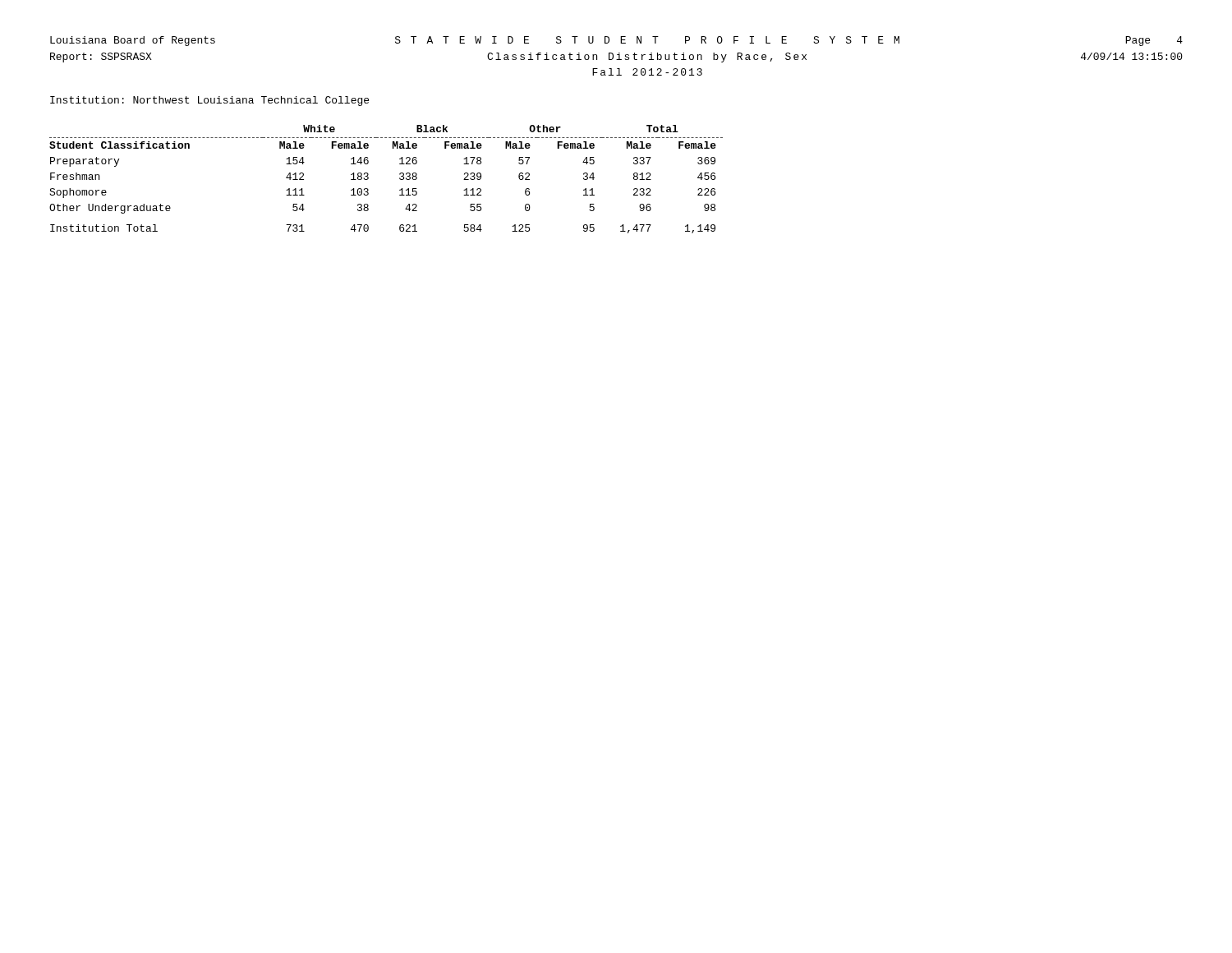This screenshot has height=953, width=1232.
Task: Select the table that reads "Institution Total"
Action: point(616,179)
